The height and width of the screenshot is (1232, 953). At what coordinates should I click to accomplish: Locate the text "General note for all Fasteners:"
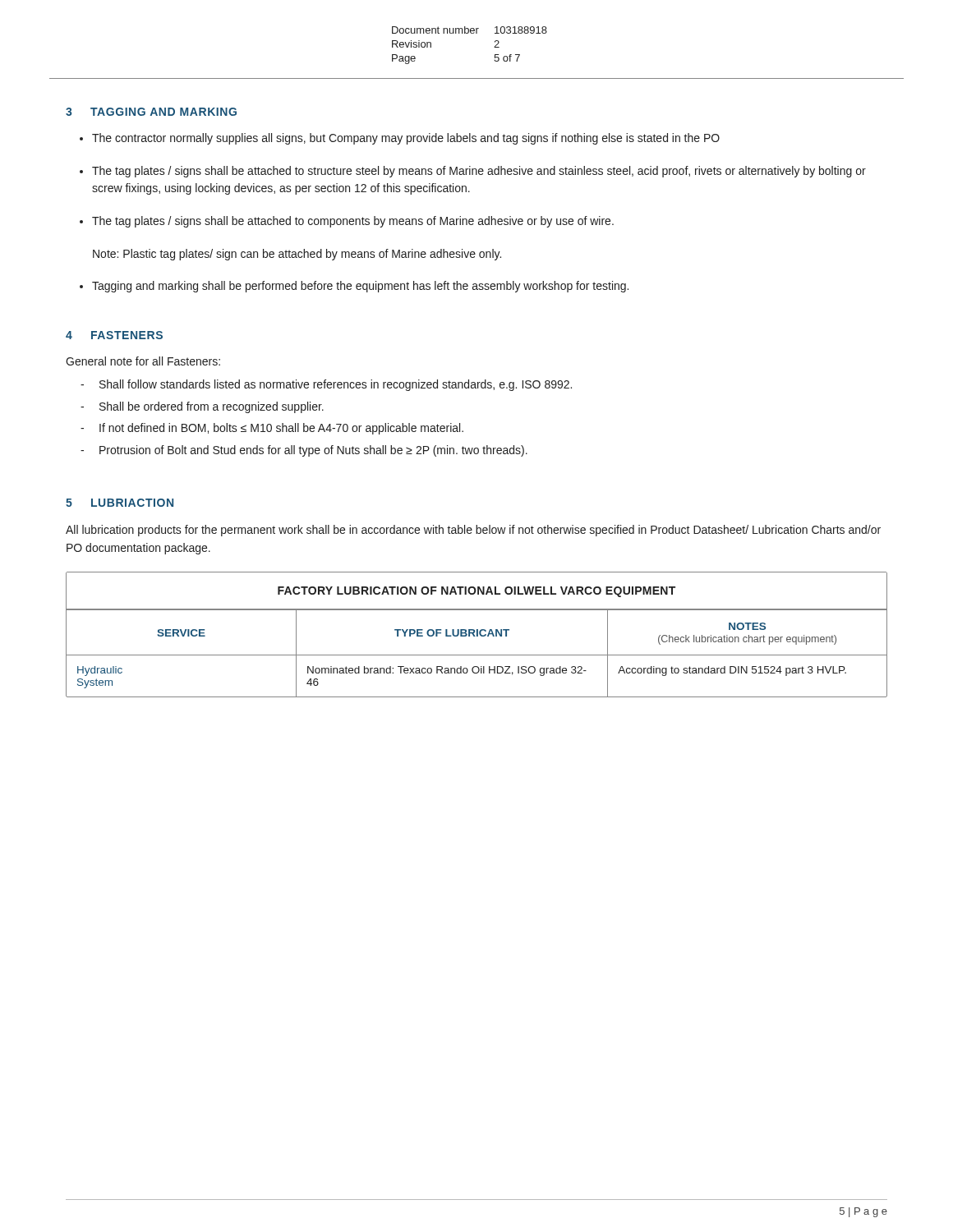pos(143,362)
